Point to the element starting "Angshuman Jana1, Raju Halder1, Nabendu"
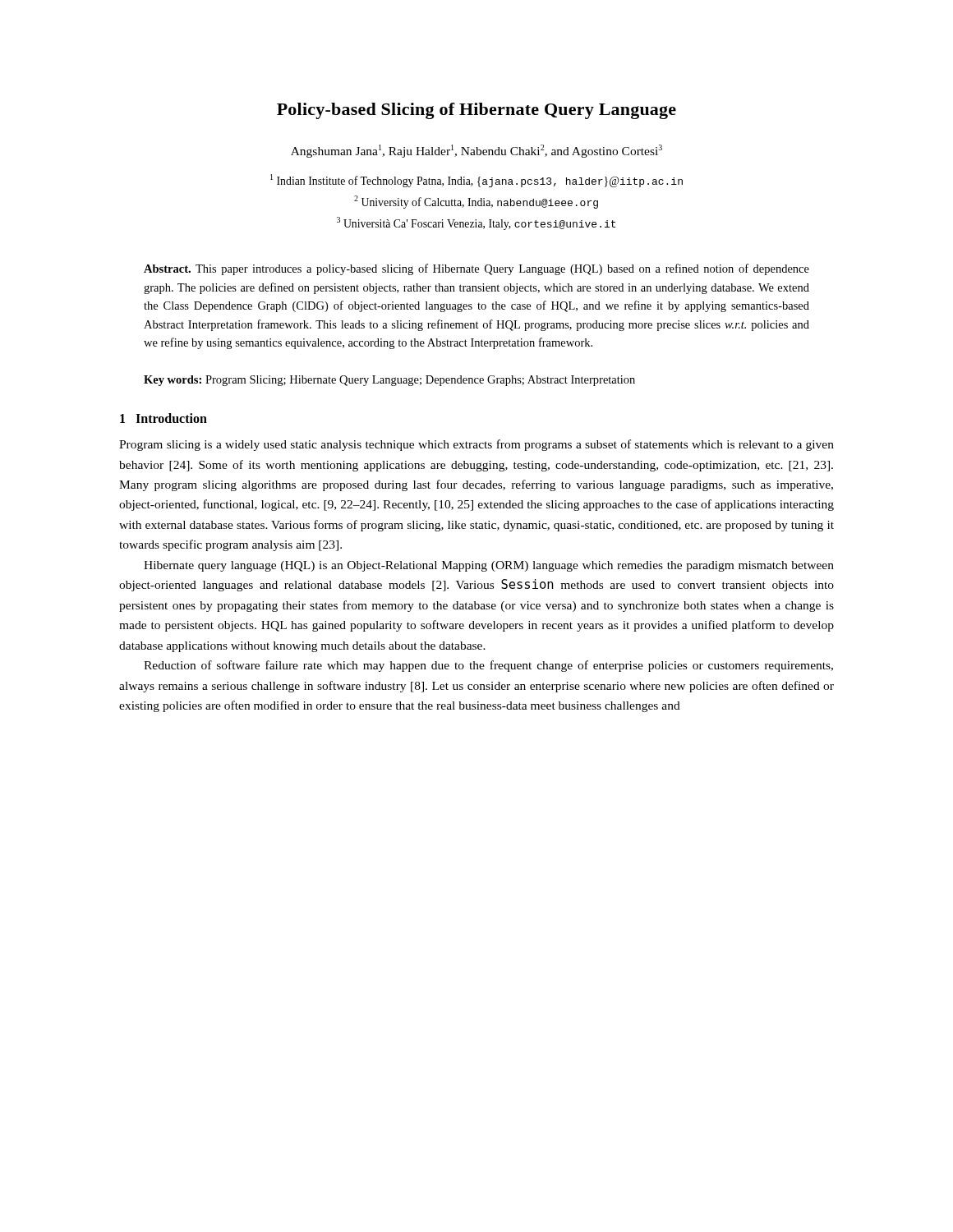The width and height of the screenshot is (953, 1232). tap(476, 150)
